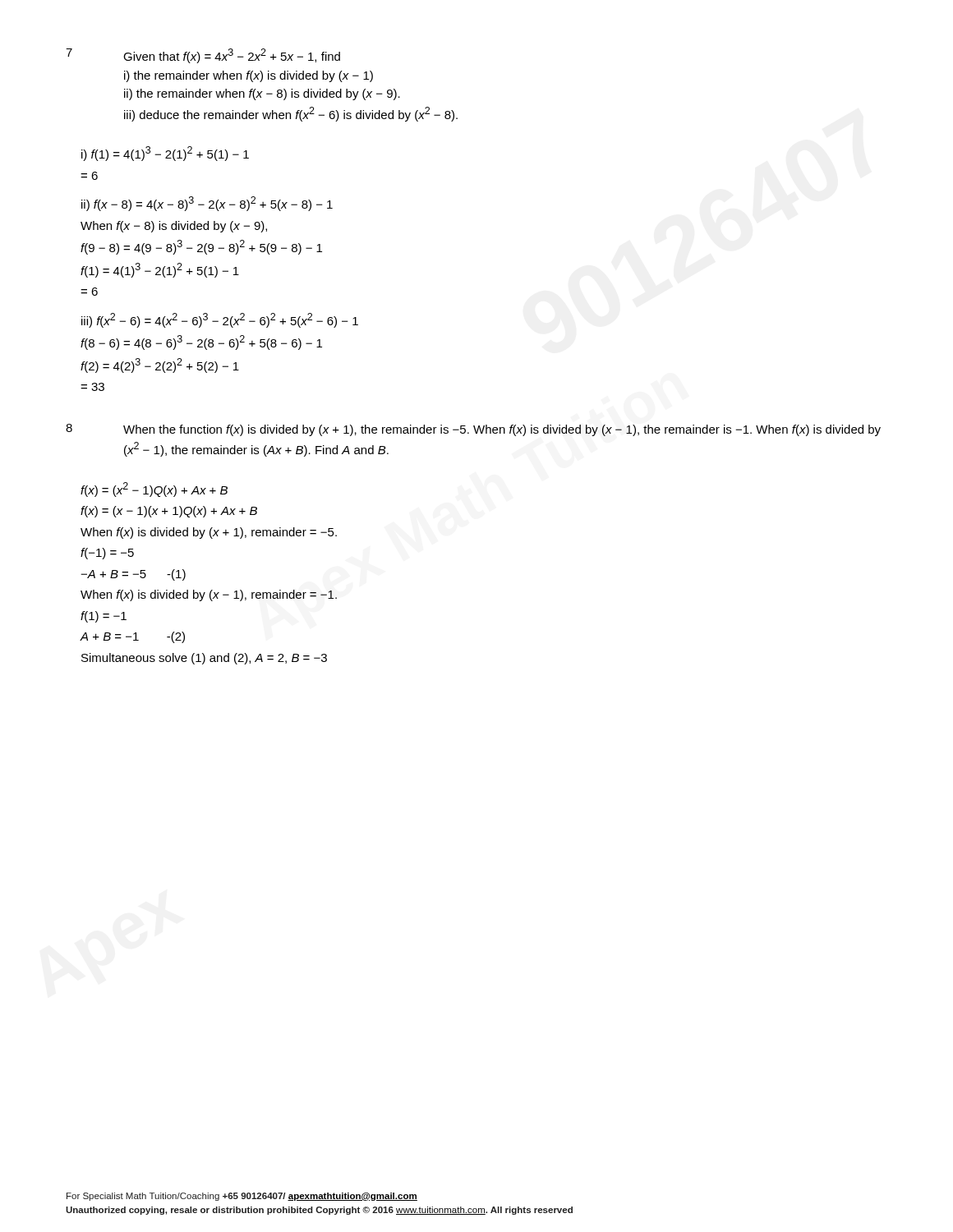
Task: Point to the passage starting "7 Given that f(x) = 4x3 −"
Action: 203,56
